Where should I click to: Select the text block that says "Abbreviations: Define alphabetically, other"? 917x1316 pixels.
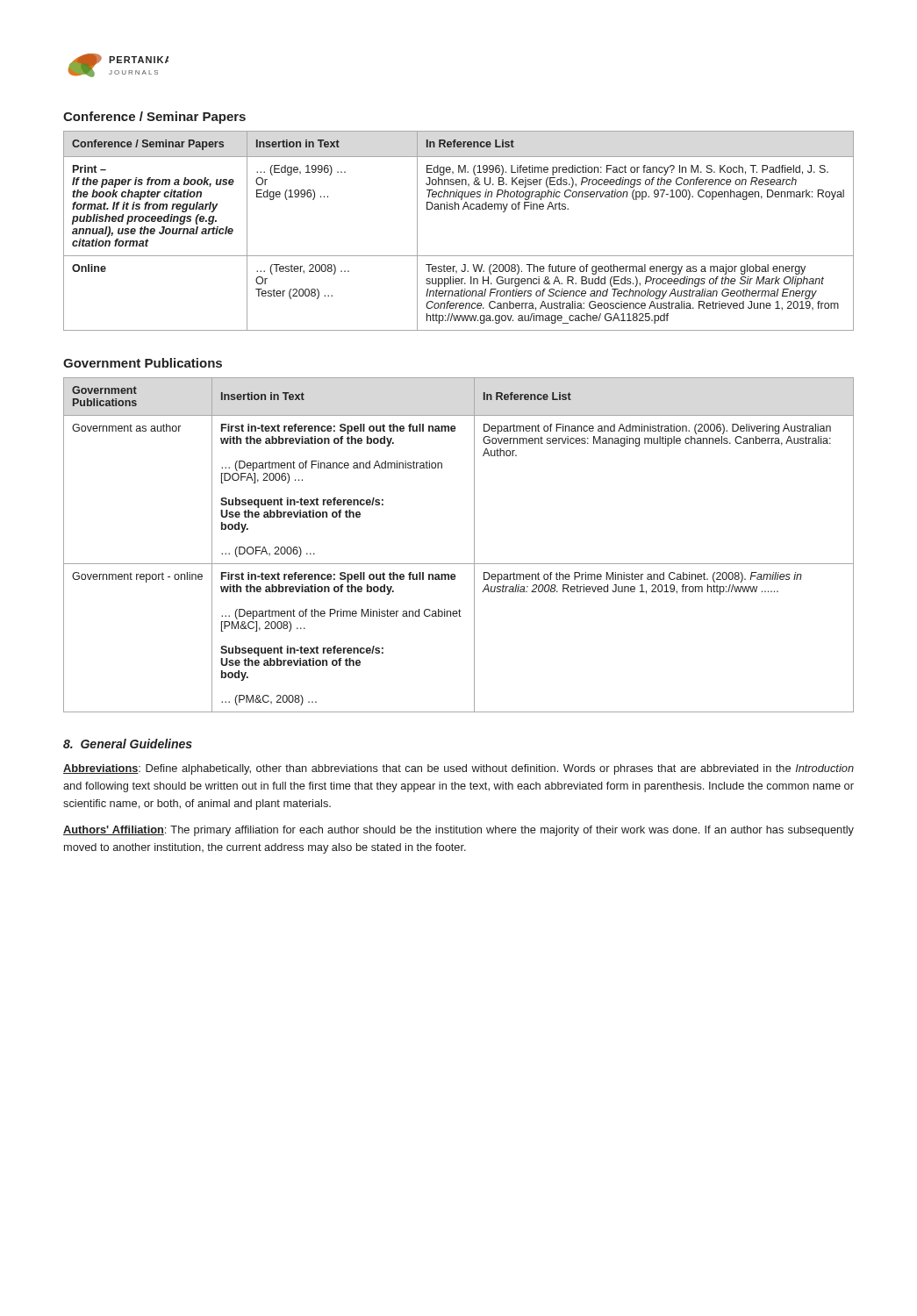(458, 786)
